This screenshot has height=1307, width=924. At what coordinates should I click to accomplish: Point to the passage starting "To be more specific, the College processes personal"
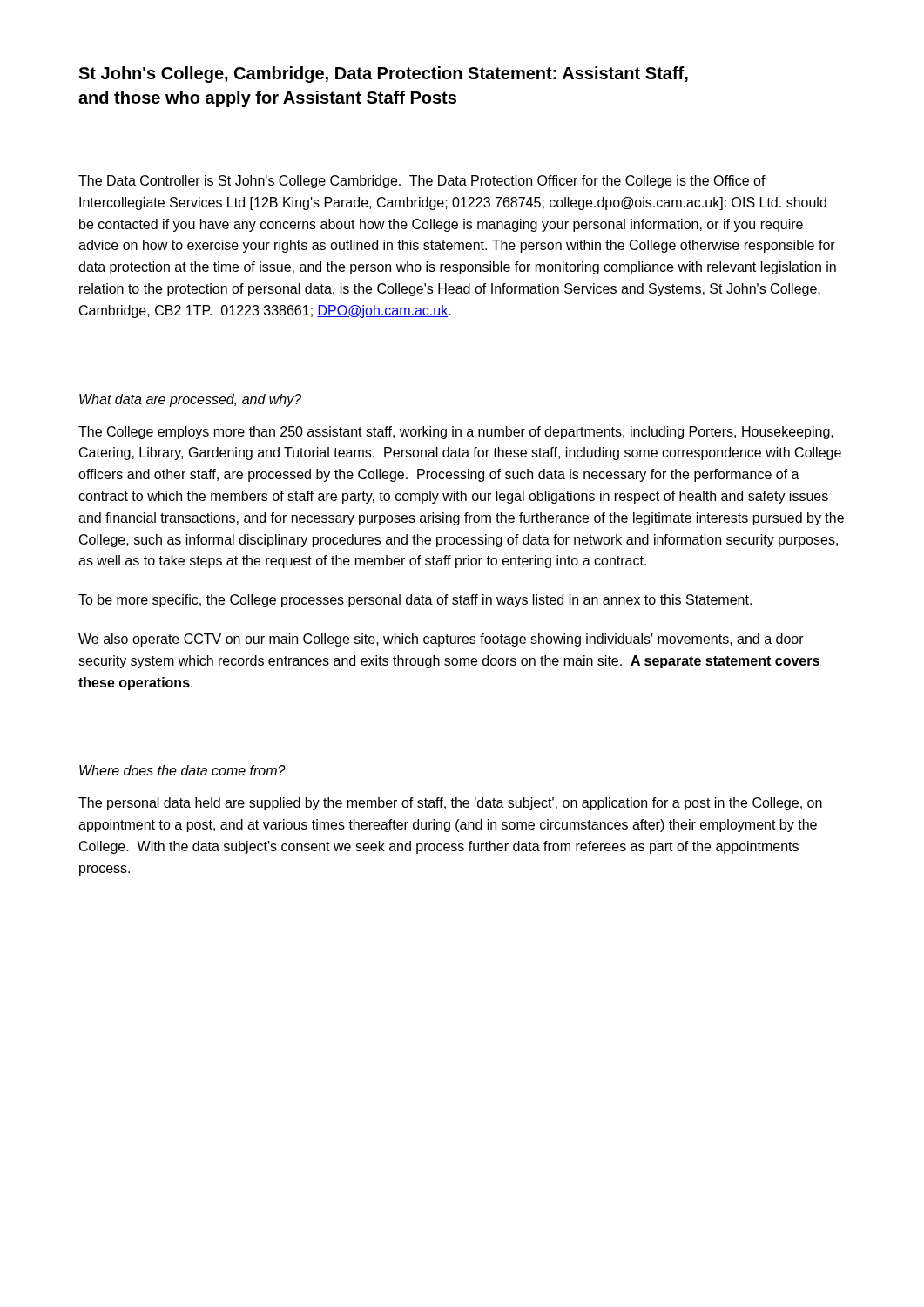click(x=416, y=600)
